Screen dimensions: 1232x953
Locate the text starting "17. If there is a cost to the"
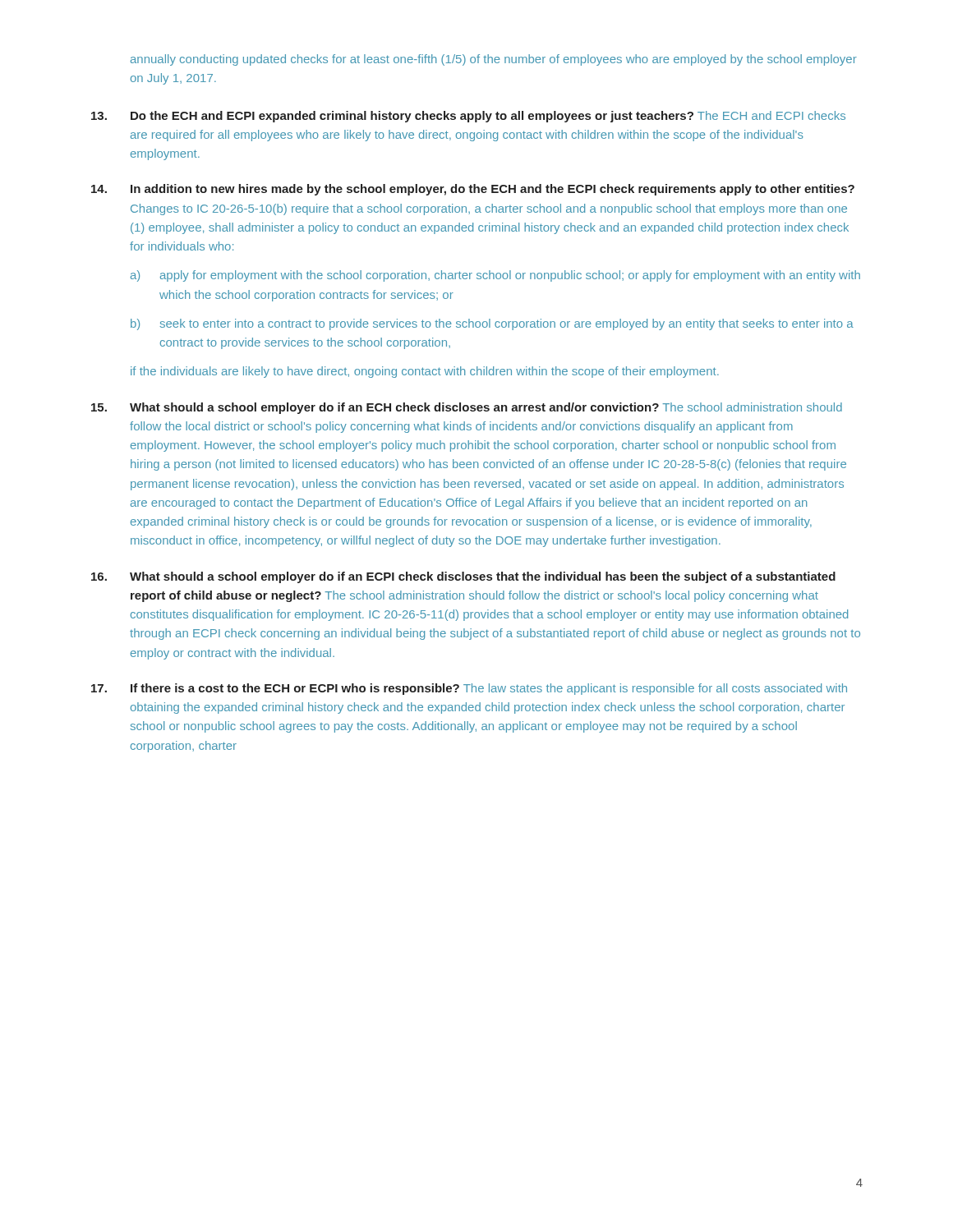pos(476,716)
